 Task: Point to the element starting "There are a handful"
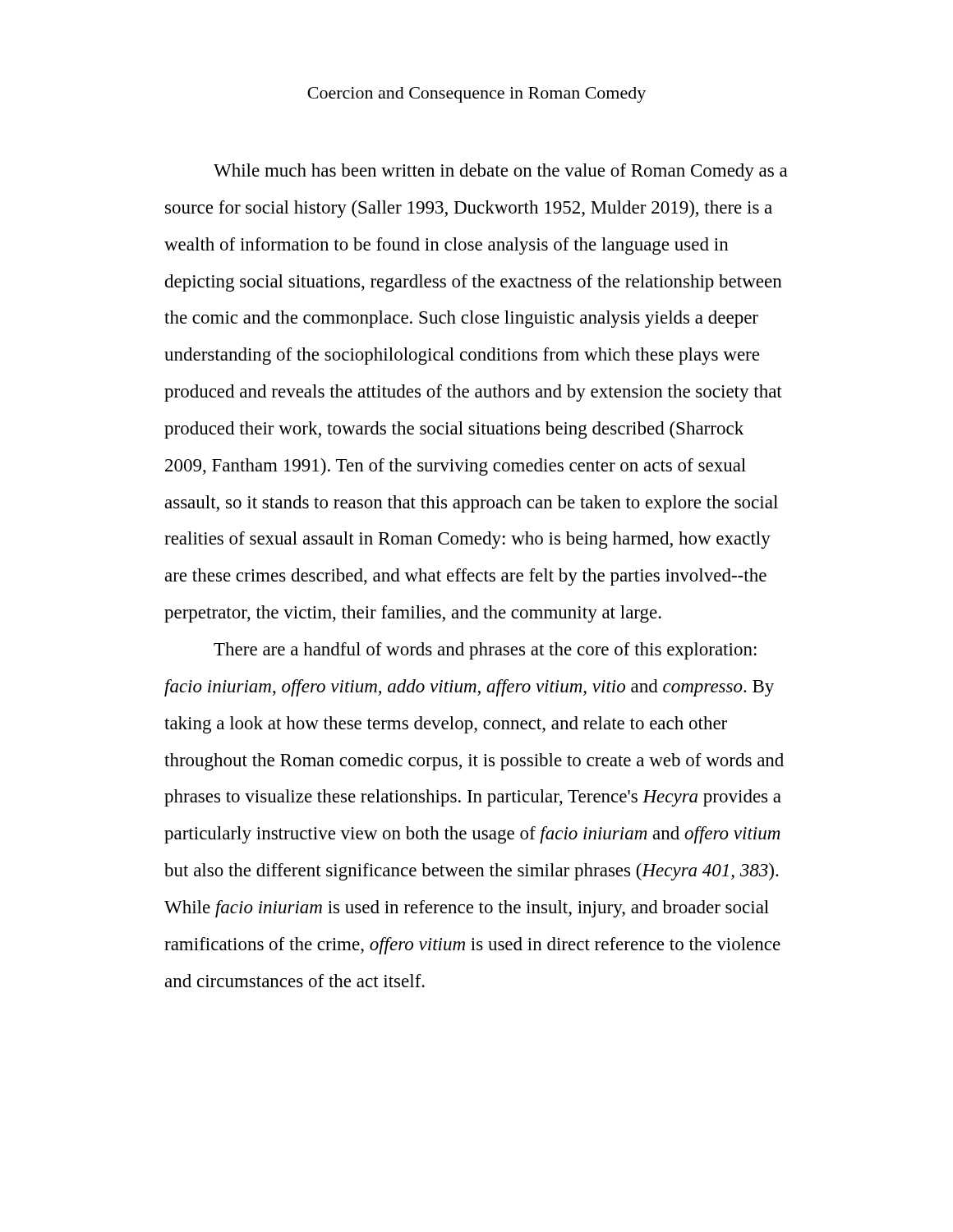tap(485, 651)
